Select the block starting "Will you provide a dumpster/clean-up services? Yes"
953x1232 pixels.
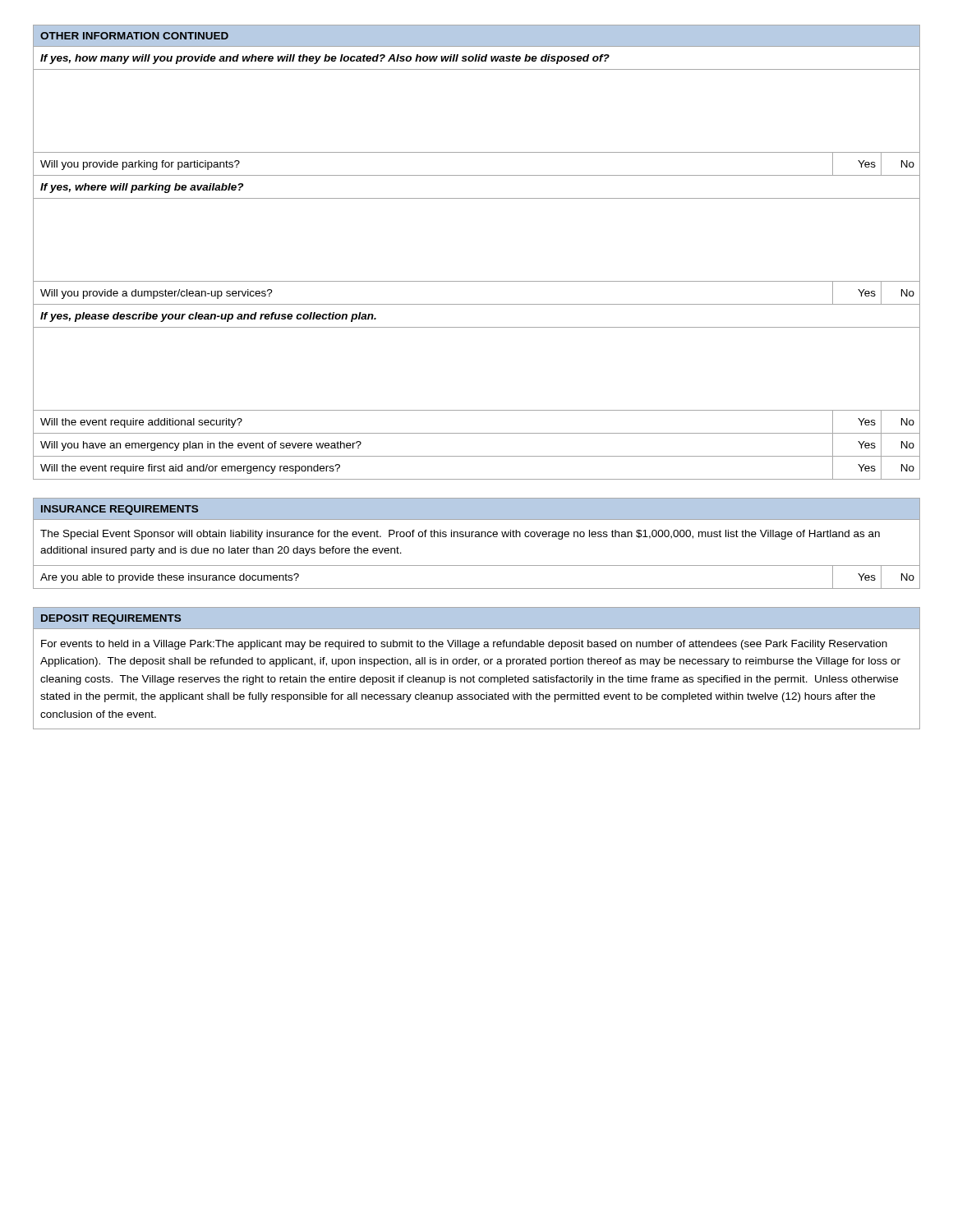(x=476, y=293)
